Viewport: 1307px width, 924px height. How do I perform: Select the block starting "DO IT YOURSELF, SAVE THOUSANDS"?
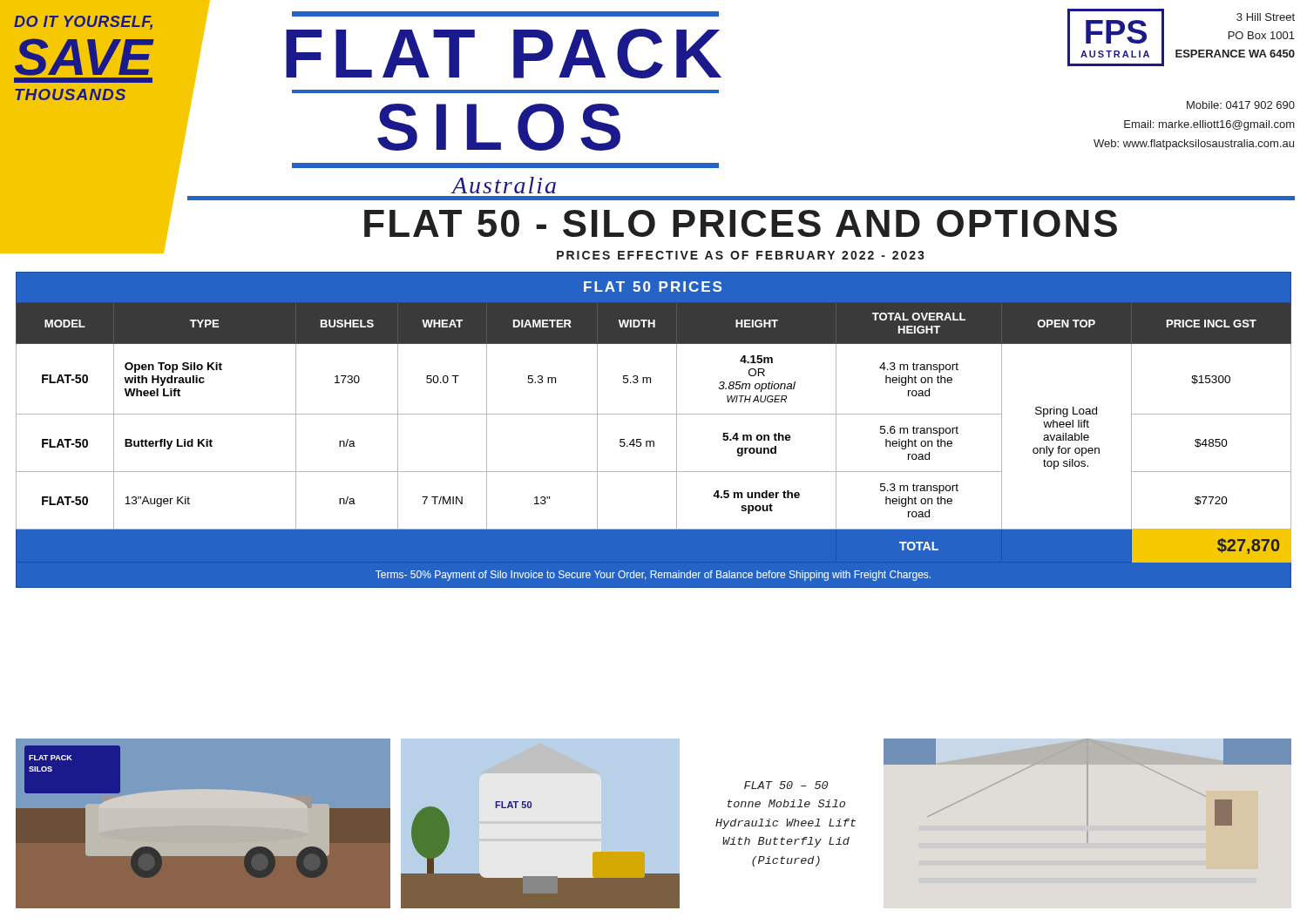pos(84,59)
